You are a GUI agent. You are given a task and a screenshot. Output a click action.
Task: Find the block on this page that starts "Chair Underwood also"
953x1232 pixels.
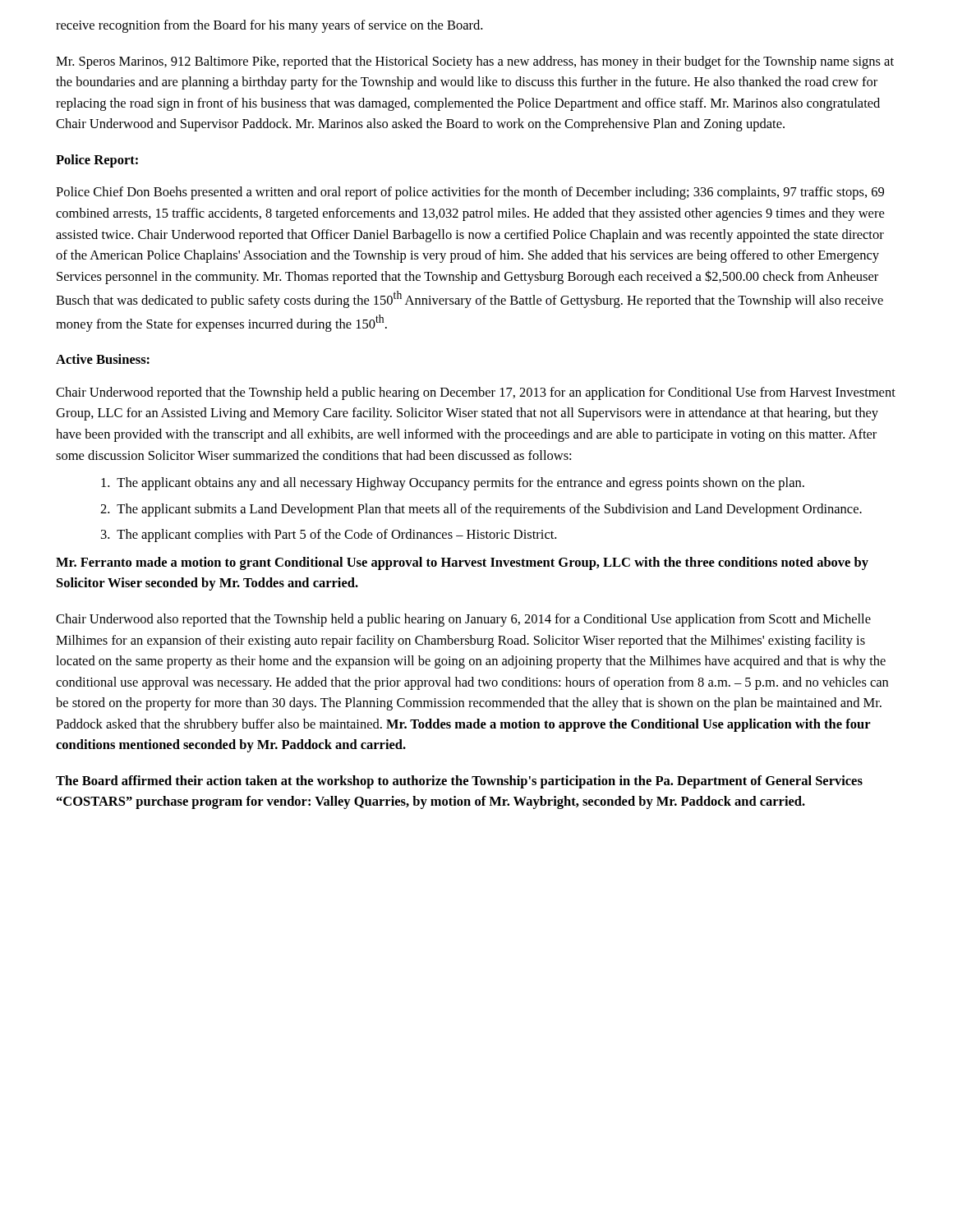(x=472, y=682)
